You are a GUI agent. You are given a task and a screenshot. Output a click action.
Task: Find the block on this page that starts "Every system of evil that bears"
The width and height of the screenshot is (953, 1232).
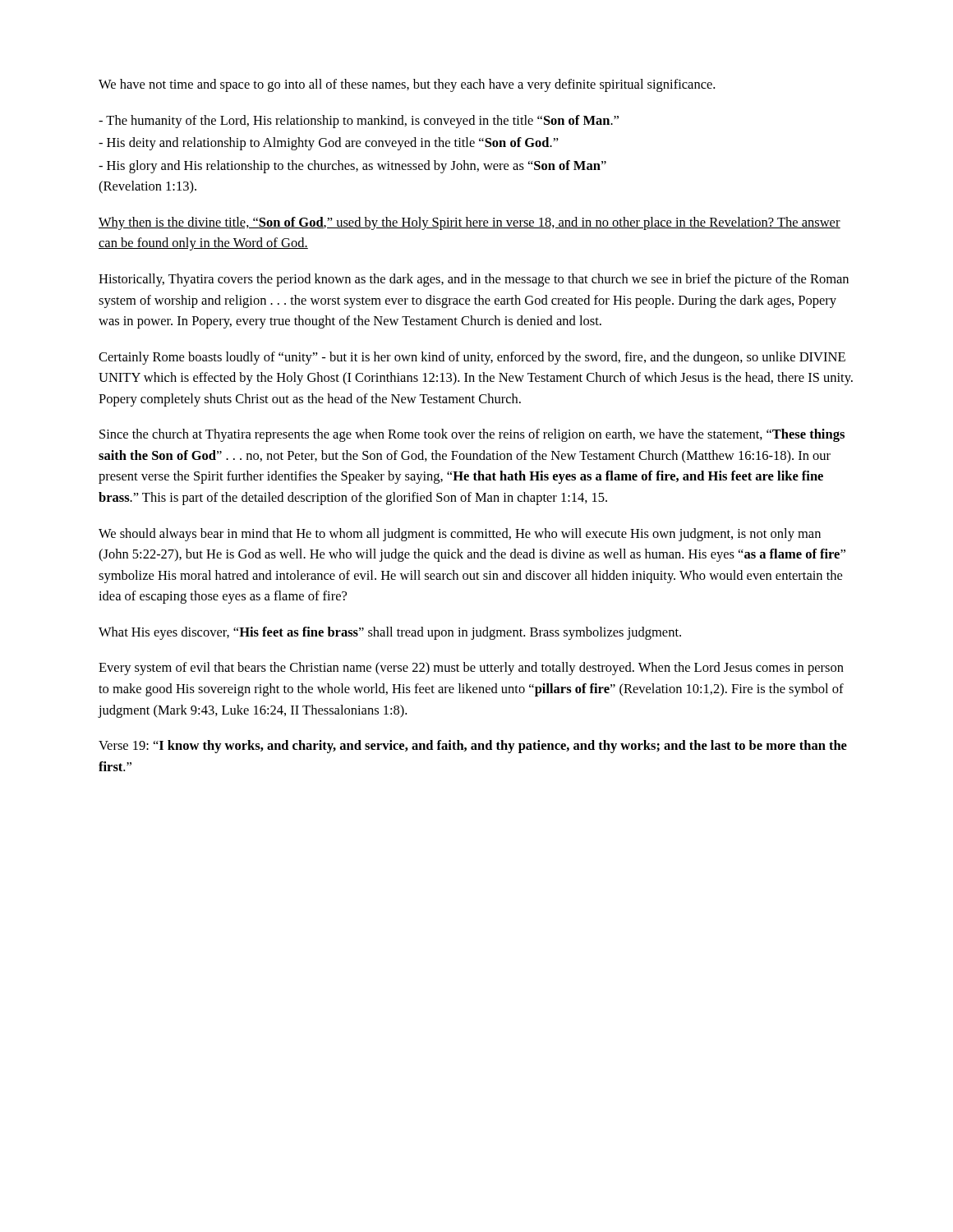click(471, 689)
